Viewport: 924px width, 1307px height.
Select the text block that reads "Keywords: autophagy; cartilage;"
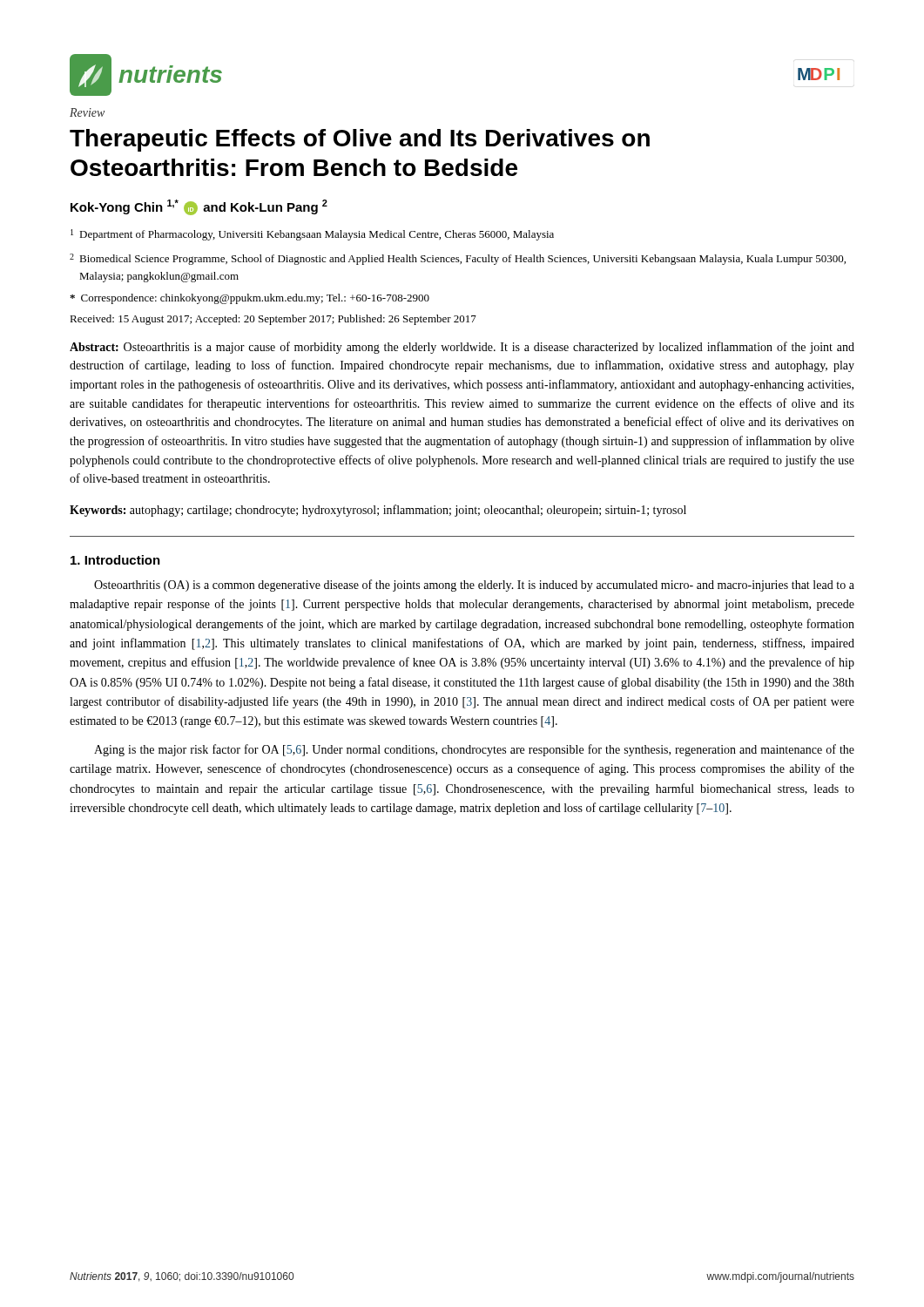378,510
